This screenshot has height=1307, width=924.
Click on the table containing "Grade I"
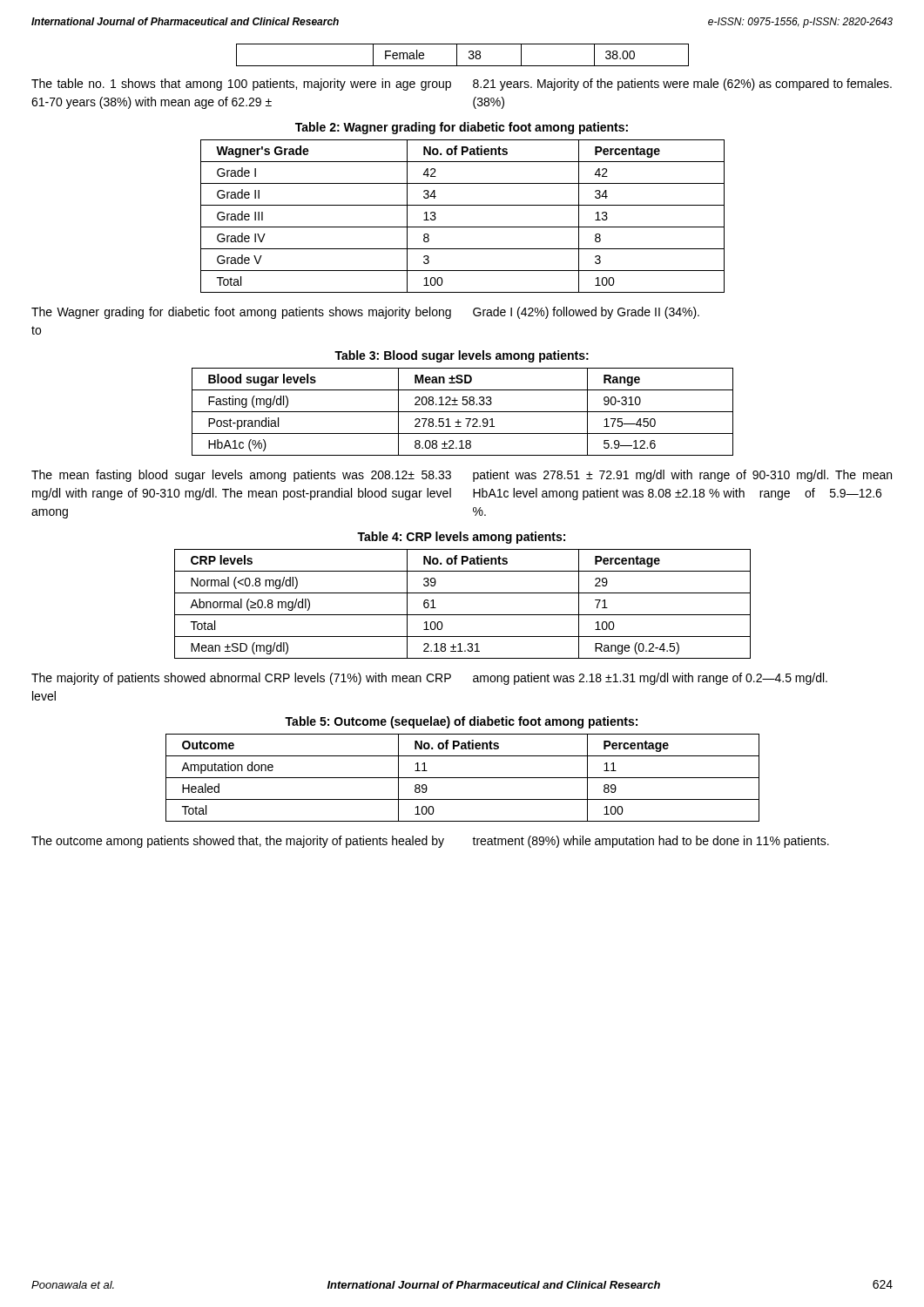[462, 216]
